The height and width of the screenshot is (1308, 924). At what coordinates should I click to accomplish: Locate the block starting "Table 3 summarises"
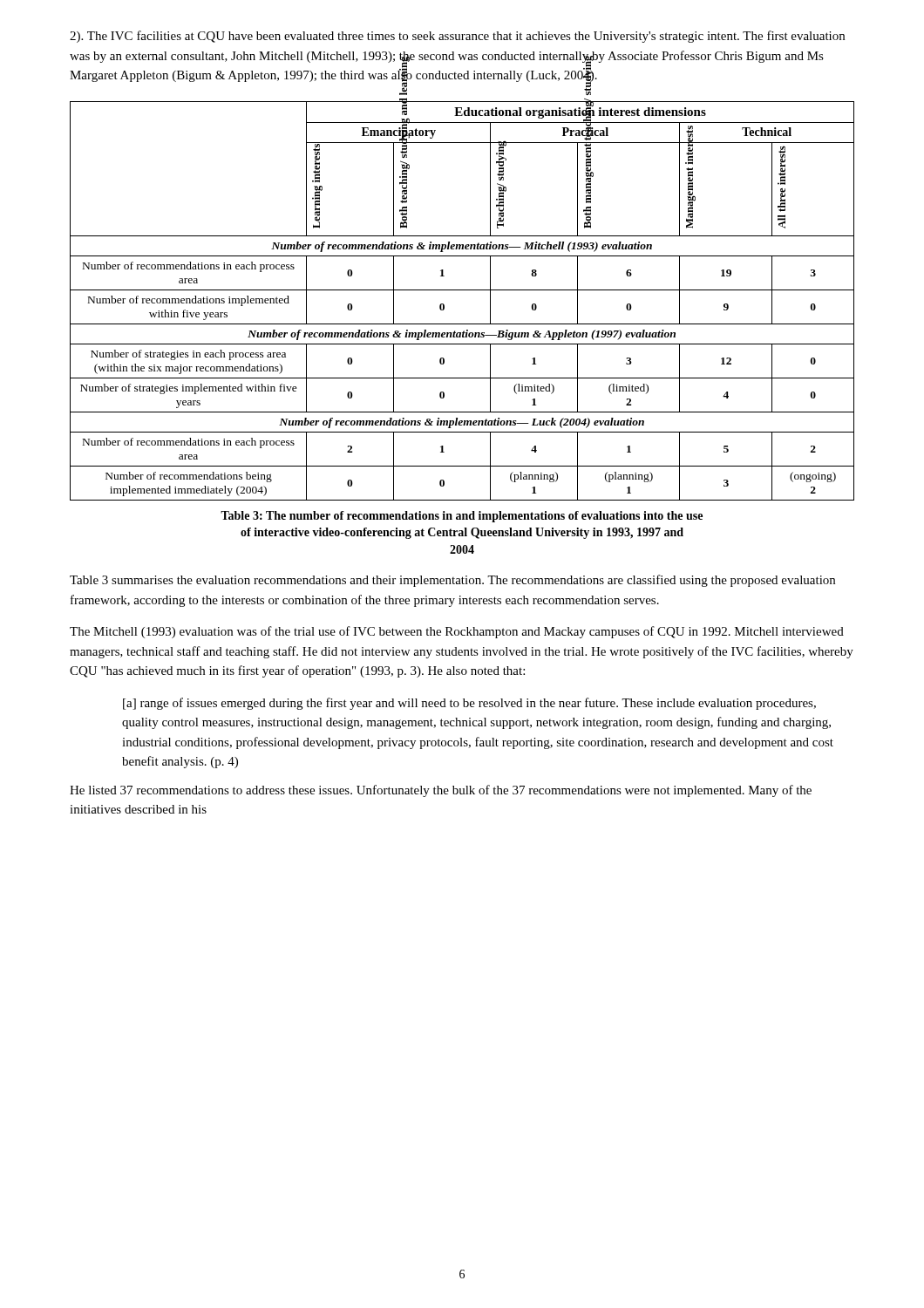tap(453, 590)
